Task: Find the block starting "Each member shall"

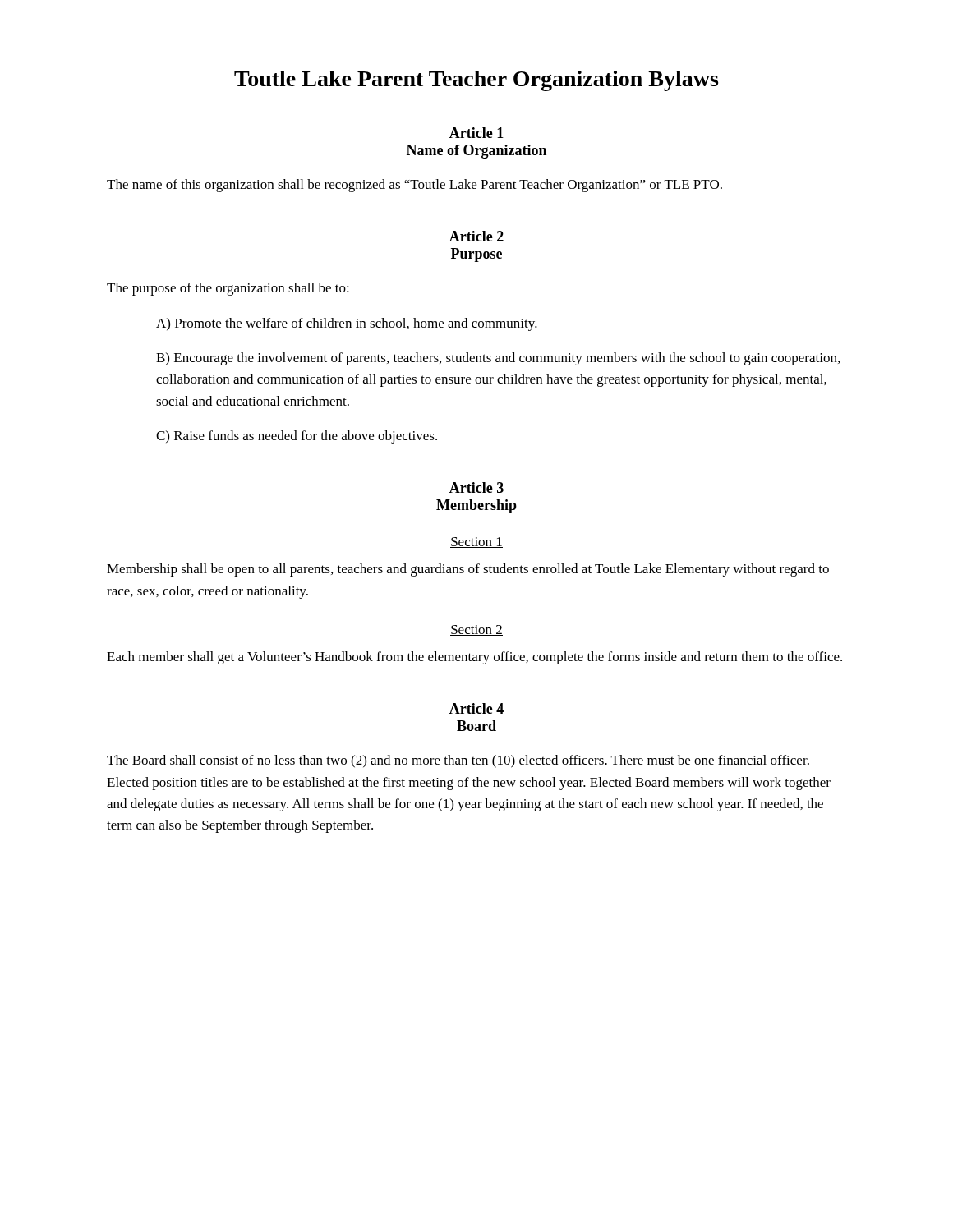Action: pos(475,657)
